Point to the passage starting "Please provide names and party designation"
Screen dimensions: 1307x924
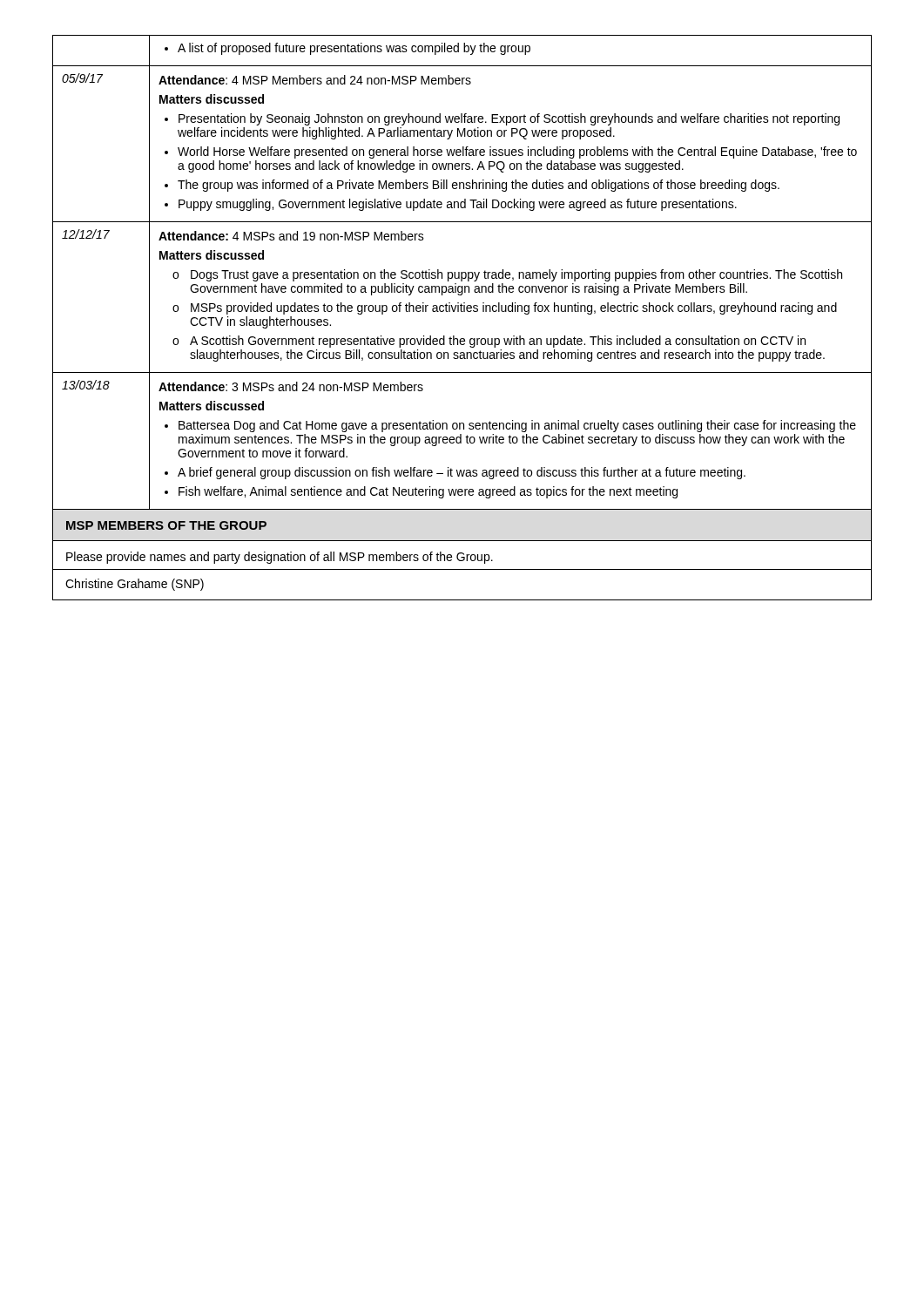click(279, 557)
